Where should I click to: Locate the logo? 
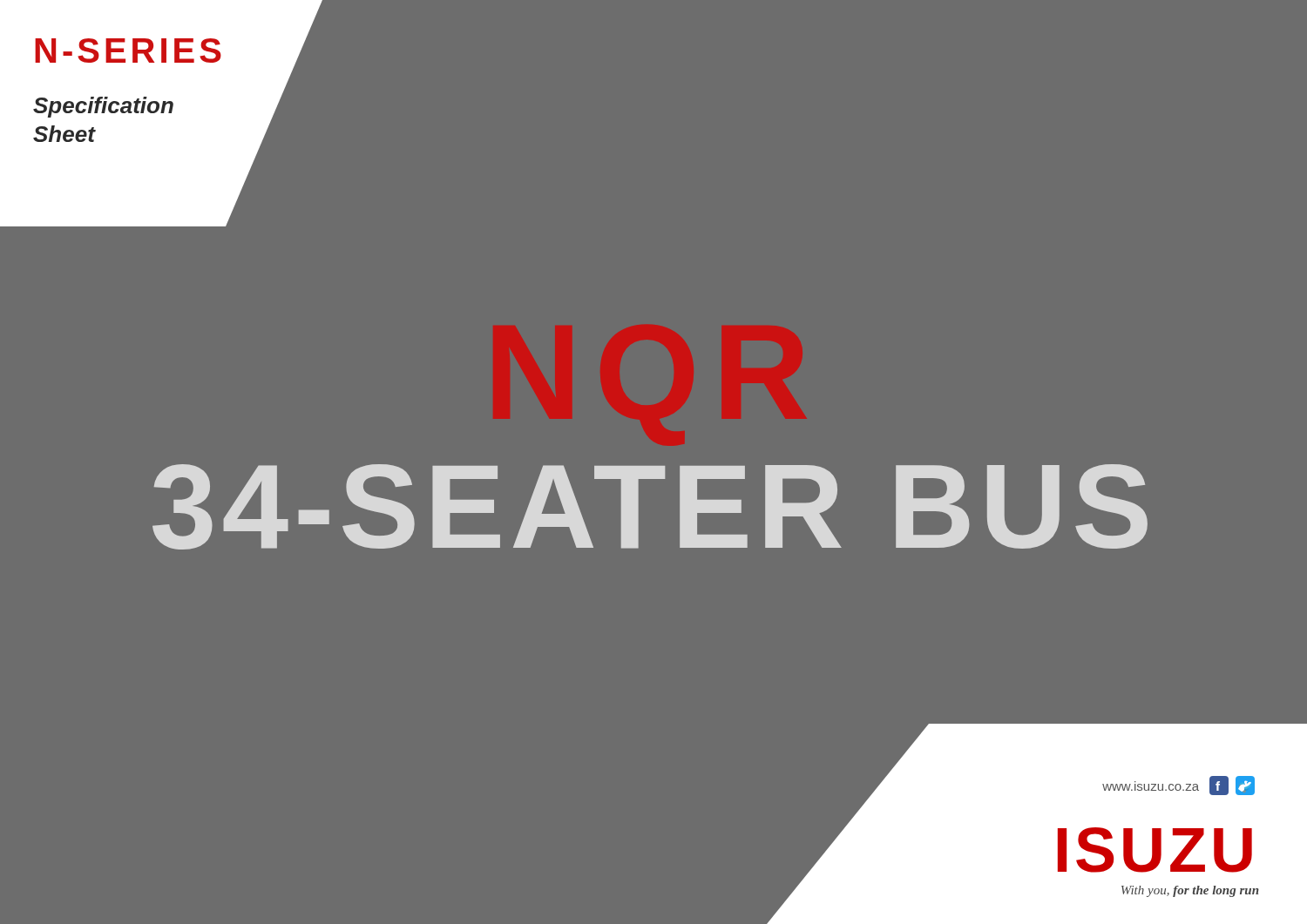point(1156,858)
